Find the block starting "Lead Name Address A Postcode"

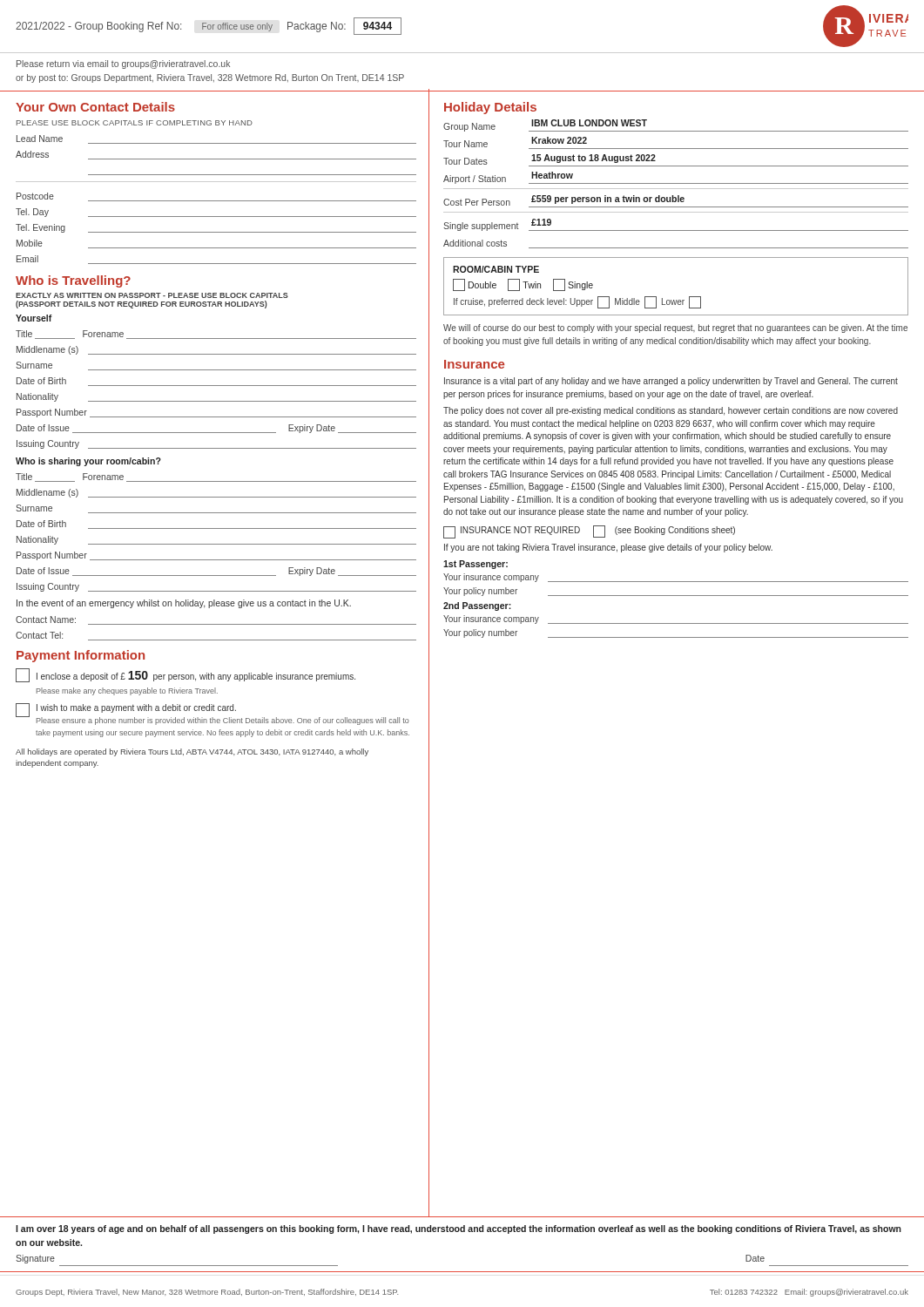coord(216,197)
